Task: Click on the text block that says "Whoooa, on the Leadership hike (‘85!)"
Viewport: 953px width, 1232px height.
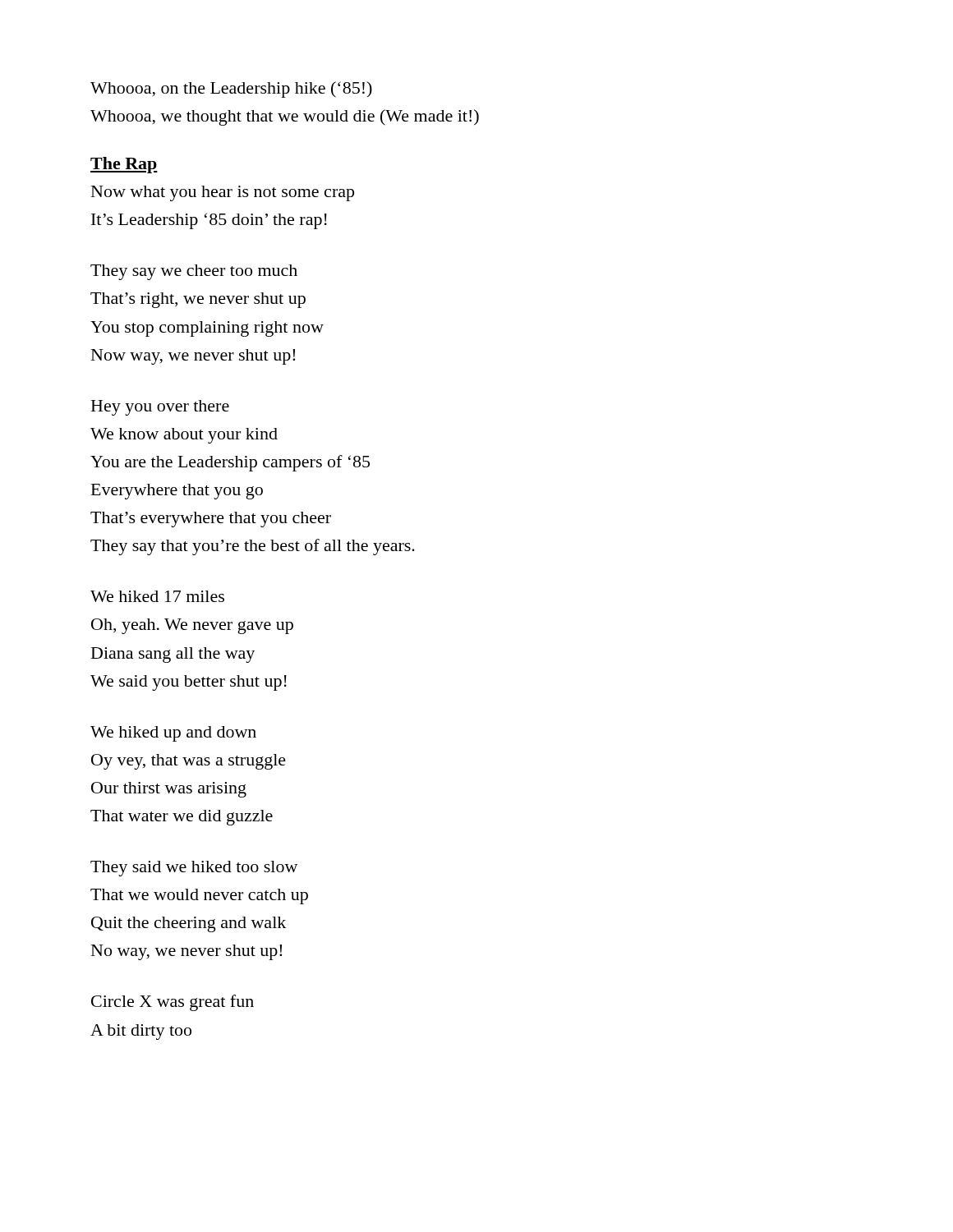Action: click(x=285, y=102)
